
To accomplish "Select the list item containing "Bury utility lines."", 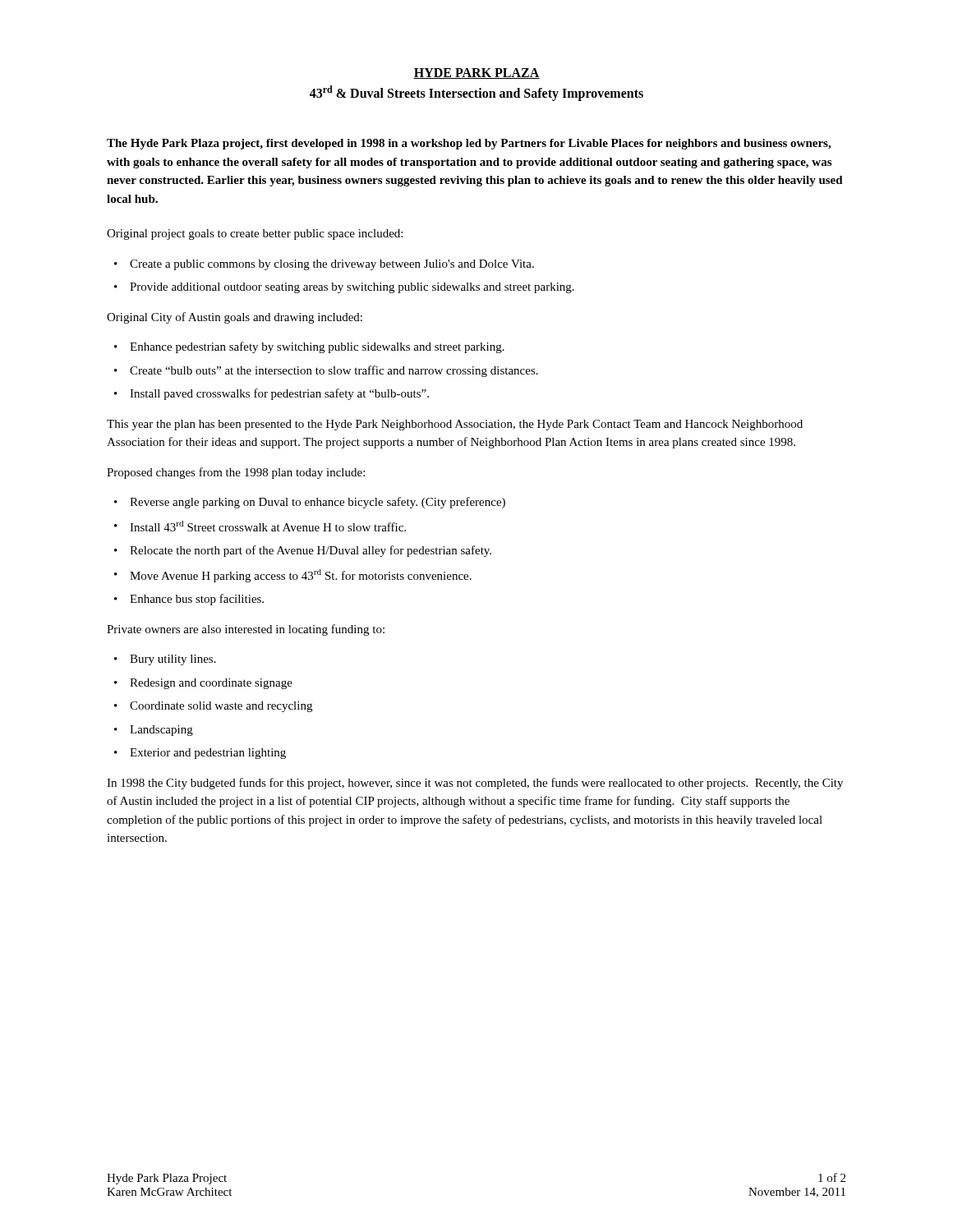I will coord(173,659).
